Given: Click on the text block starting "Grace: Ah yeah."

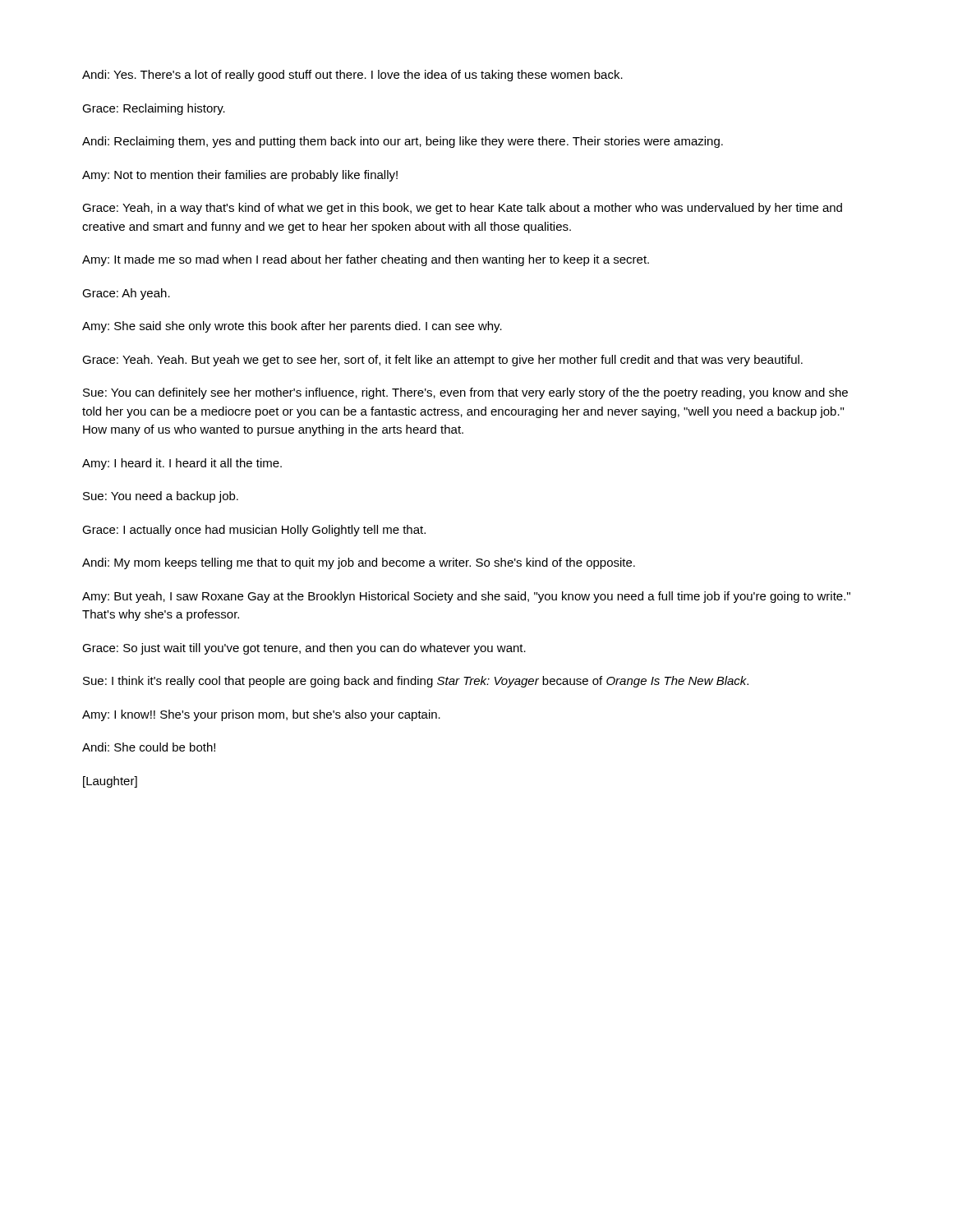Looking at the screenshot, I should coord(126,292).
